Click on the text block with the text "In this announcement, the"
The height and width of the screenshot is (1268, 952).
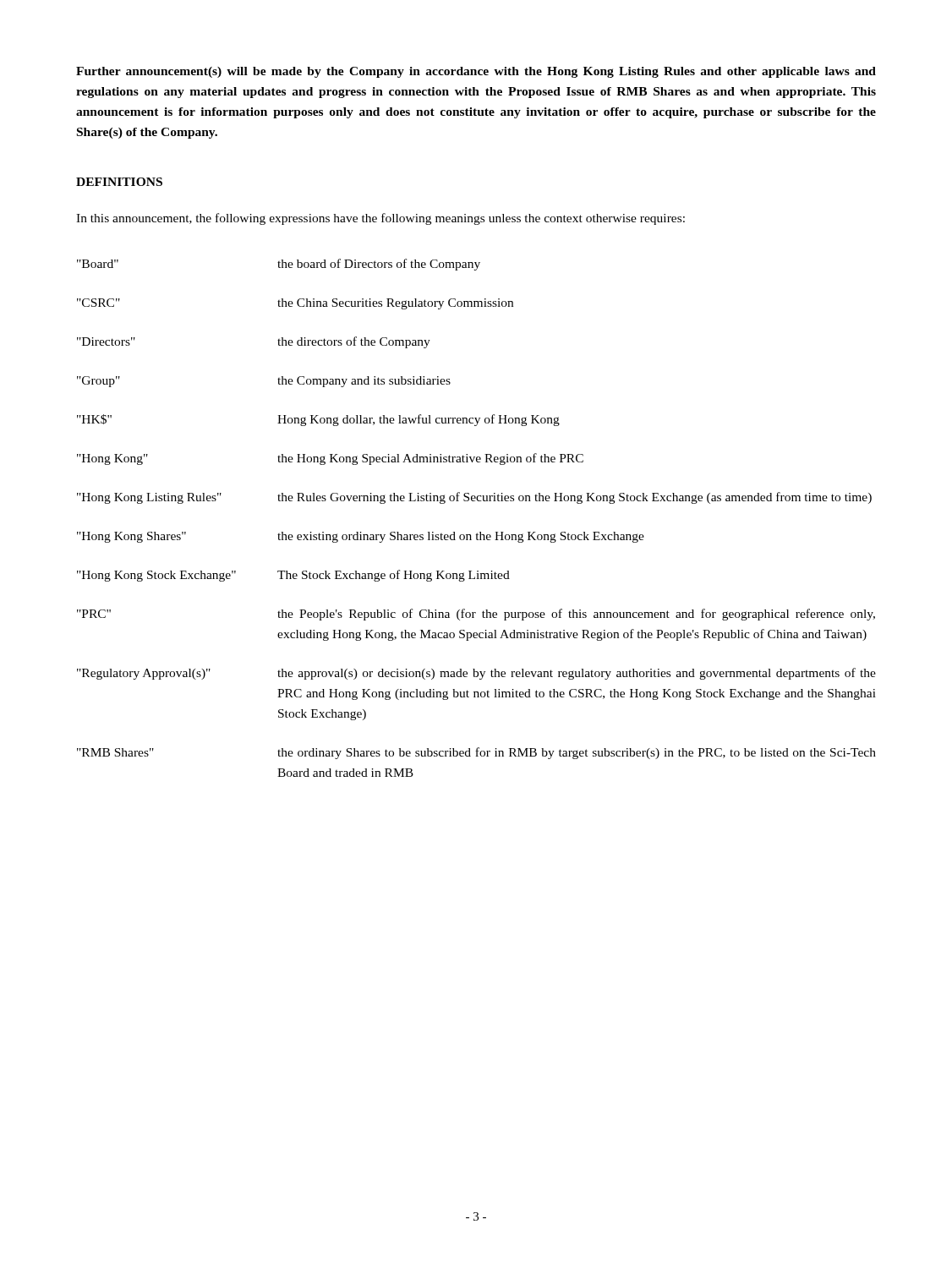tap(381, 218)
